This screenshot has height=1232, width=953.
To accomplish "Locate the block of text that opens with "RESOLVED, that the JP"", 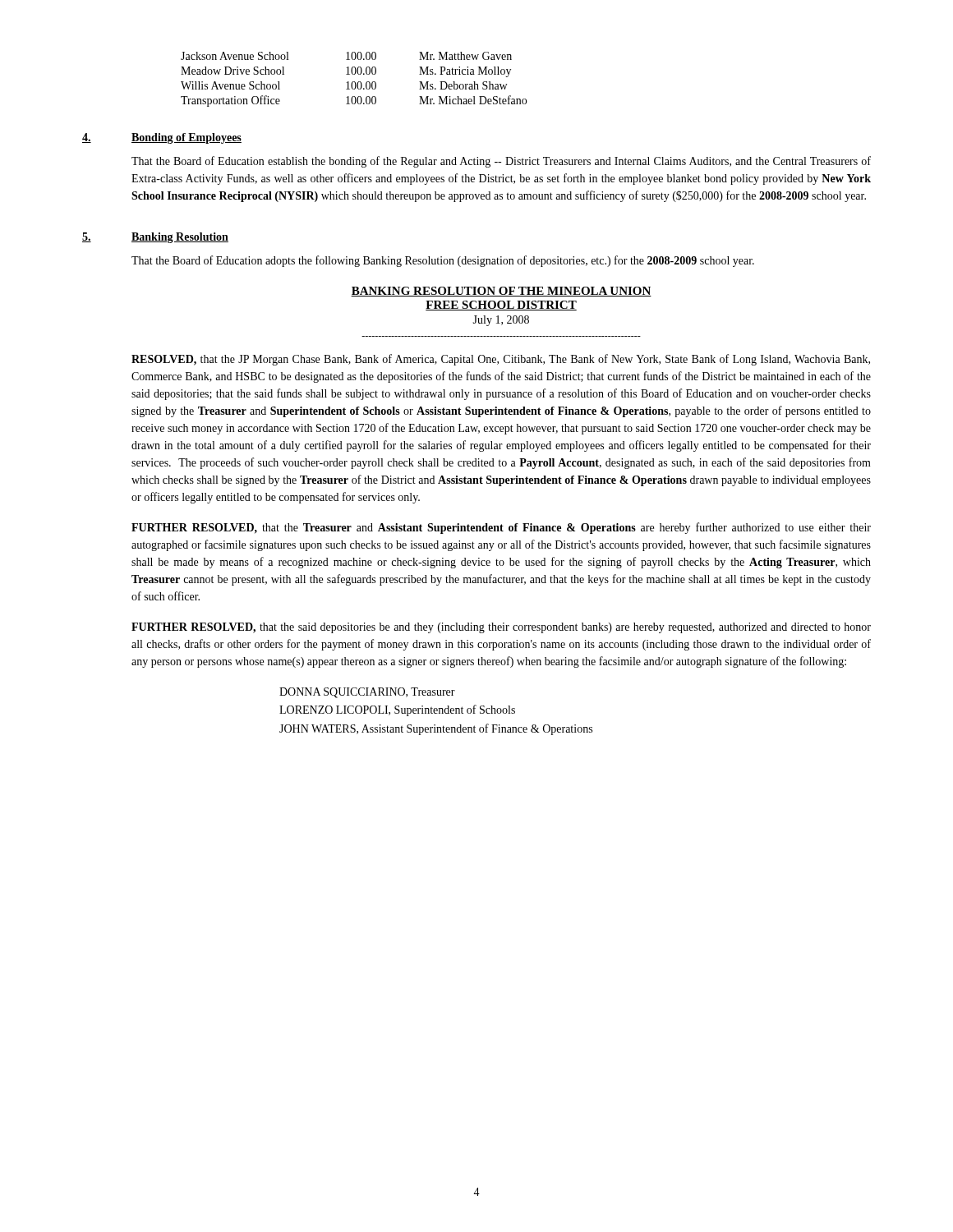I will tap(501, 428).
